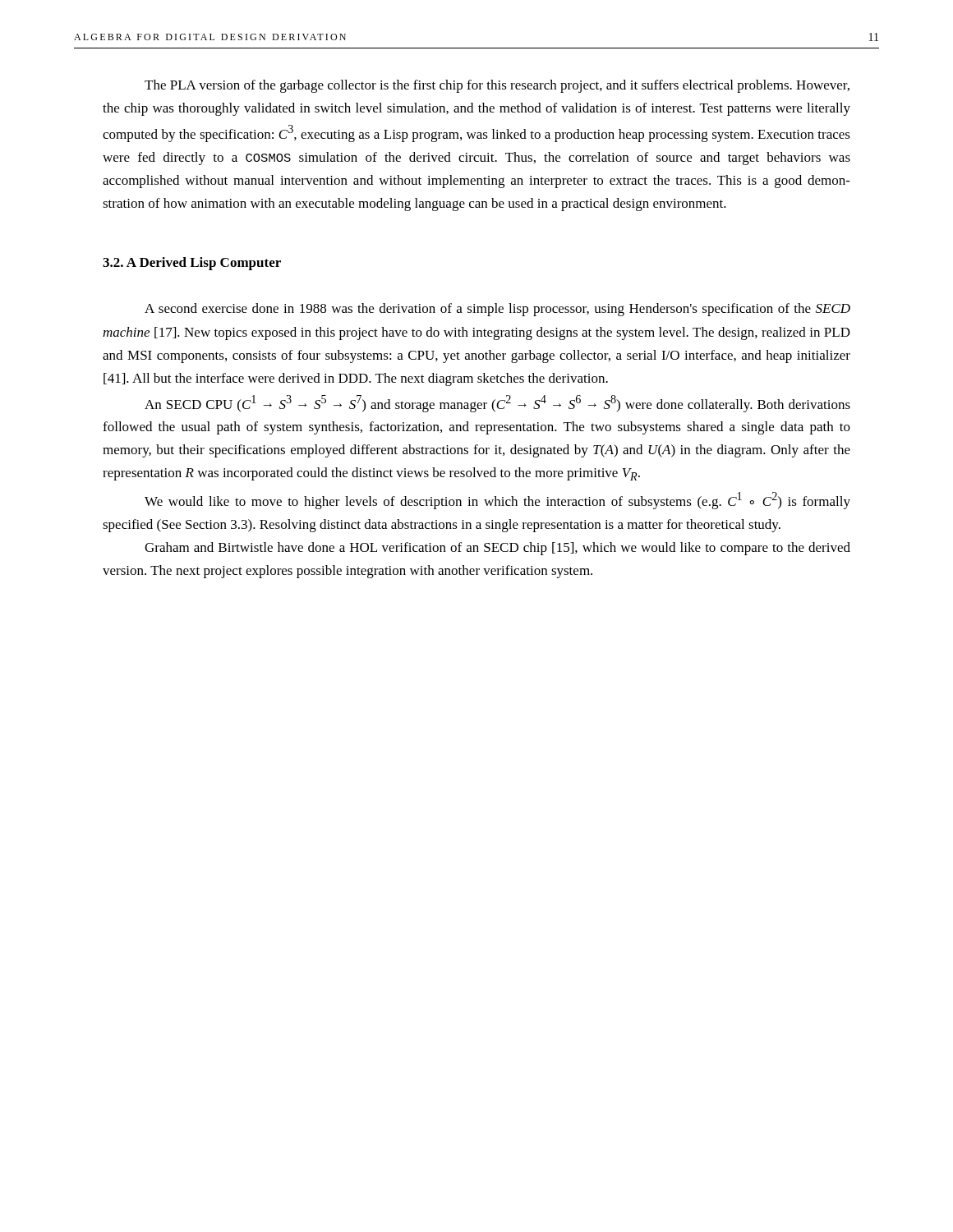Find the block on this page that starts "We would like to move to"
This screenshot has height=1232, width=953.
tap(476, 512)
